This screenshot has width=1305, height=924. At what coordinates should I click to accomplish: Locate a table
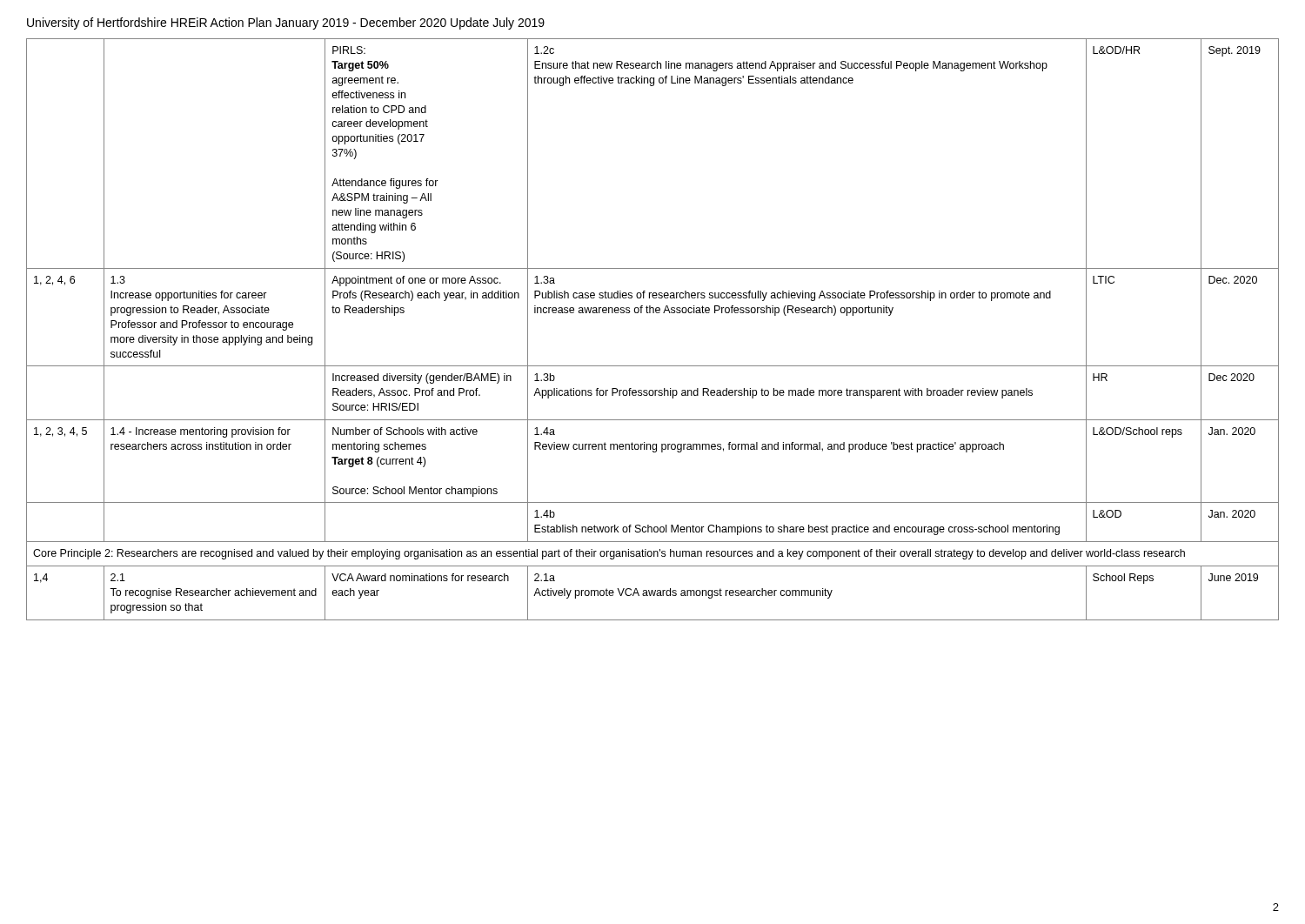tap(652, 329)
